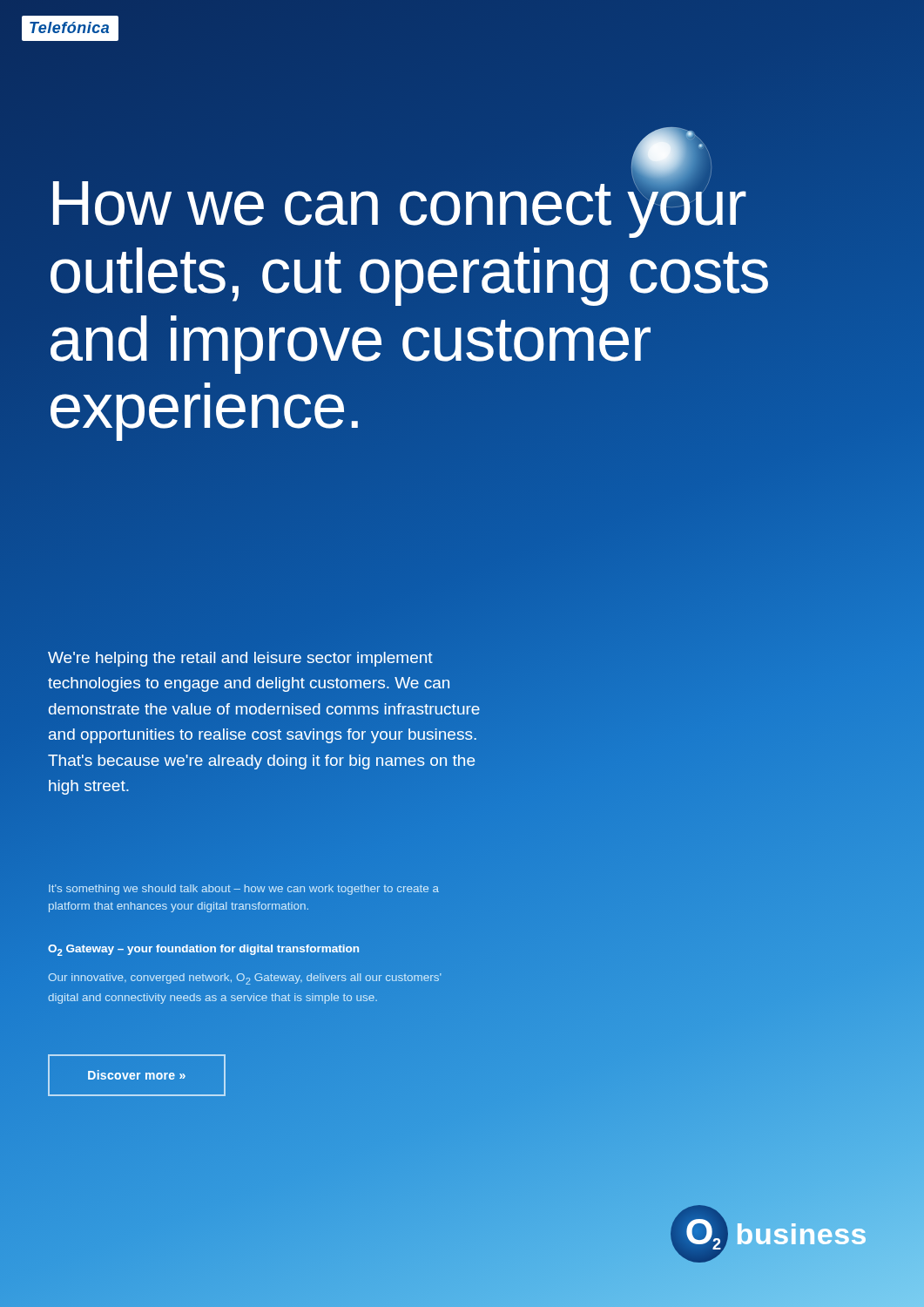Navigate to the block starting "It's something we should talk about –"
Viewport: 924px width, 1307px height.
pos(243,897)
